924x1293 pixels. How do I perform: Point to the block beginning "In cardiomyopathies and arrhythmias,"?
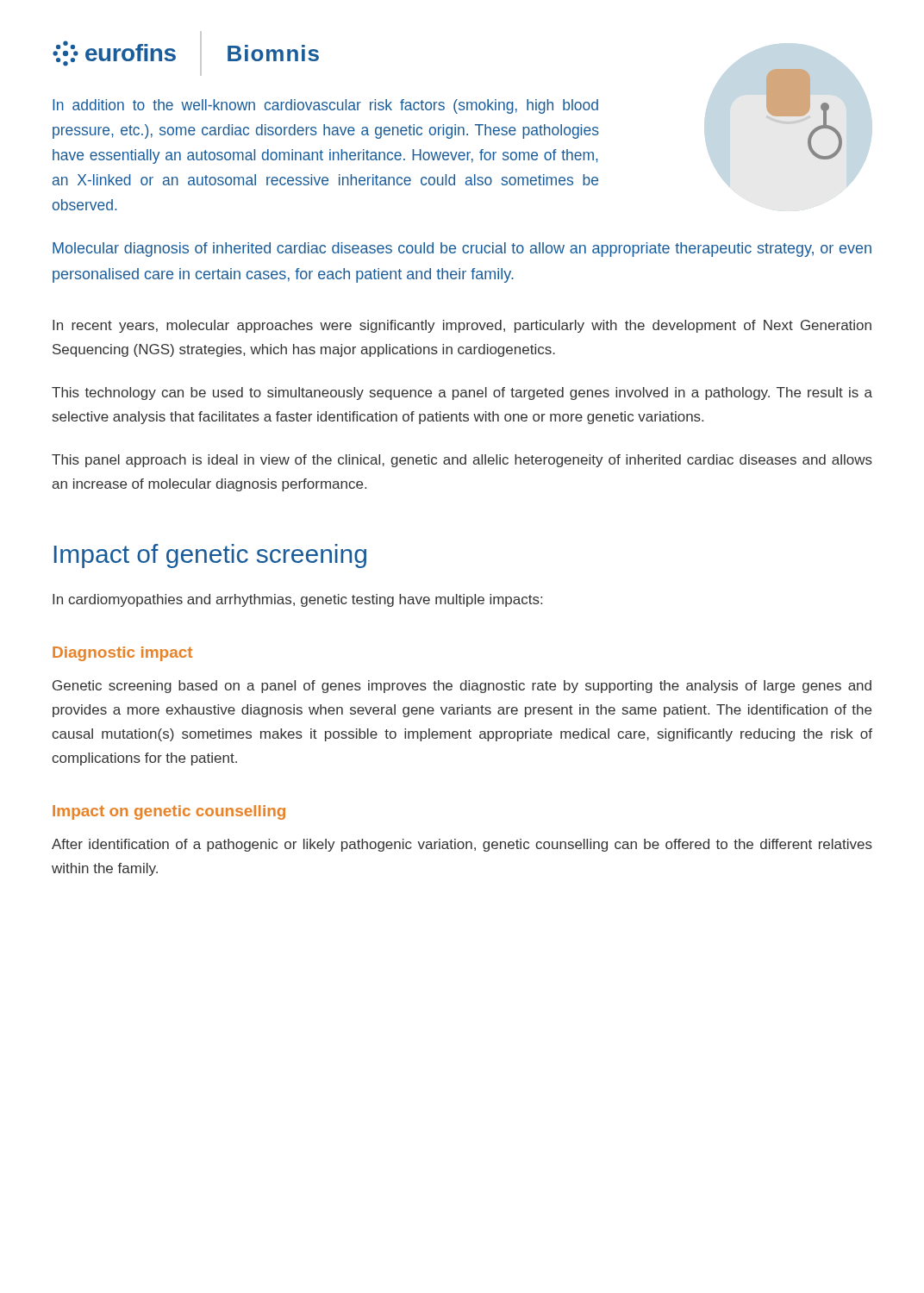pos(298,600)
